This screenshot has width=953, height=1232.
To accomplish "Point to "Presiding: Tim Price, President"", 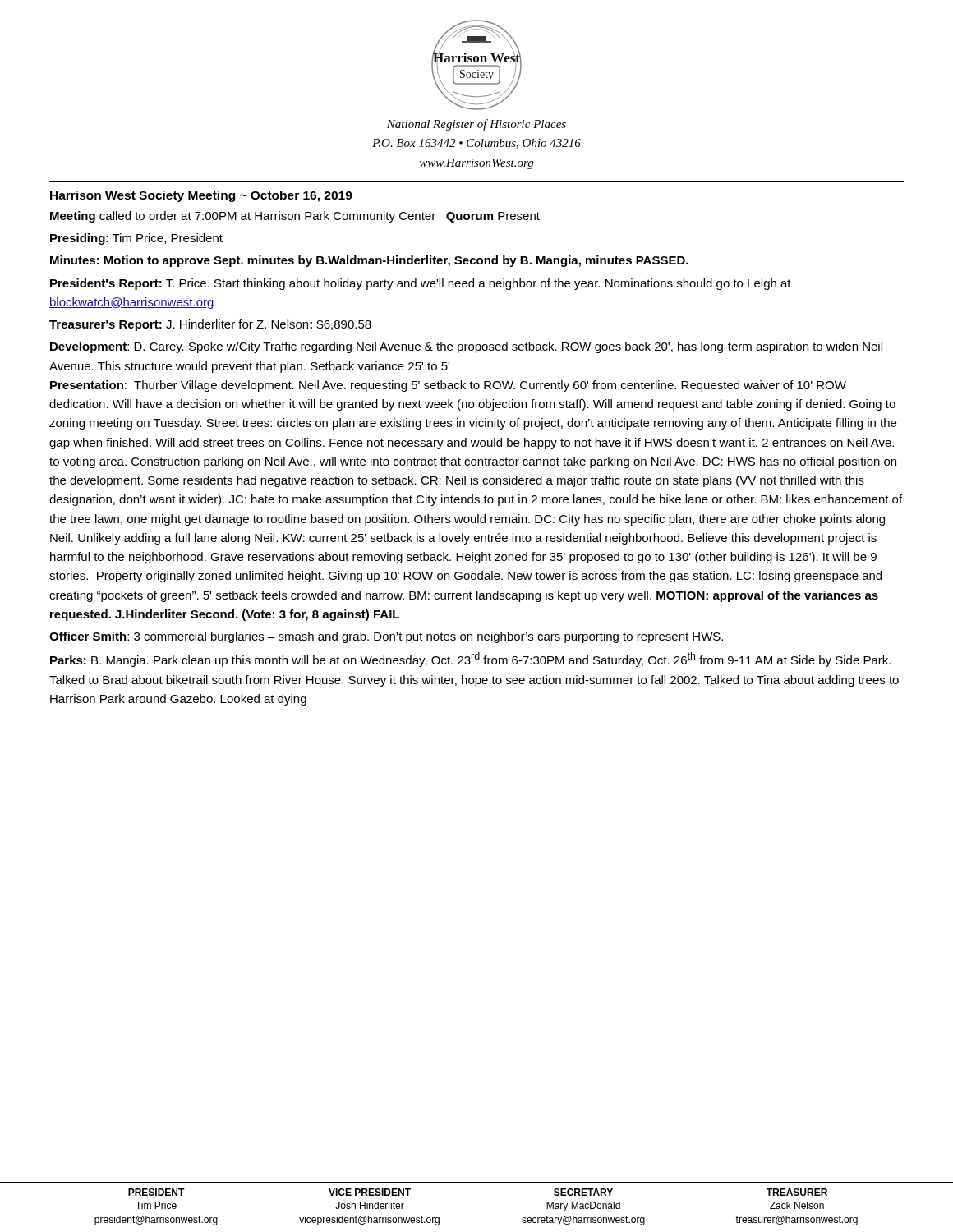I will click(x=136, y=238).
